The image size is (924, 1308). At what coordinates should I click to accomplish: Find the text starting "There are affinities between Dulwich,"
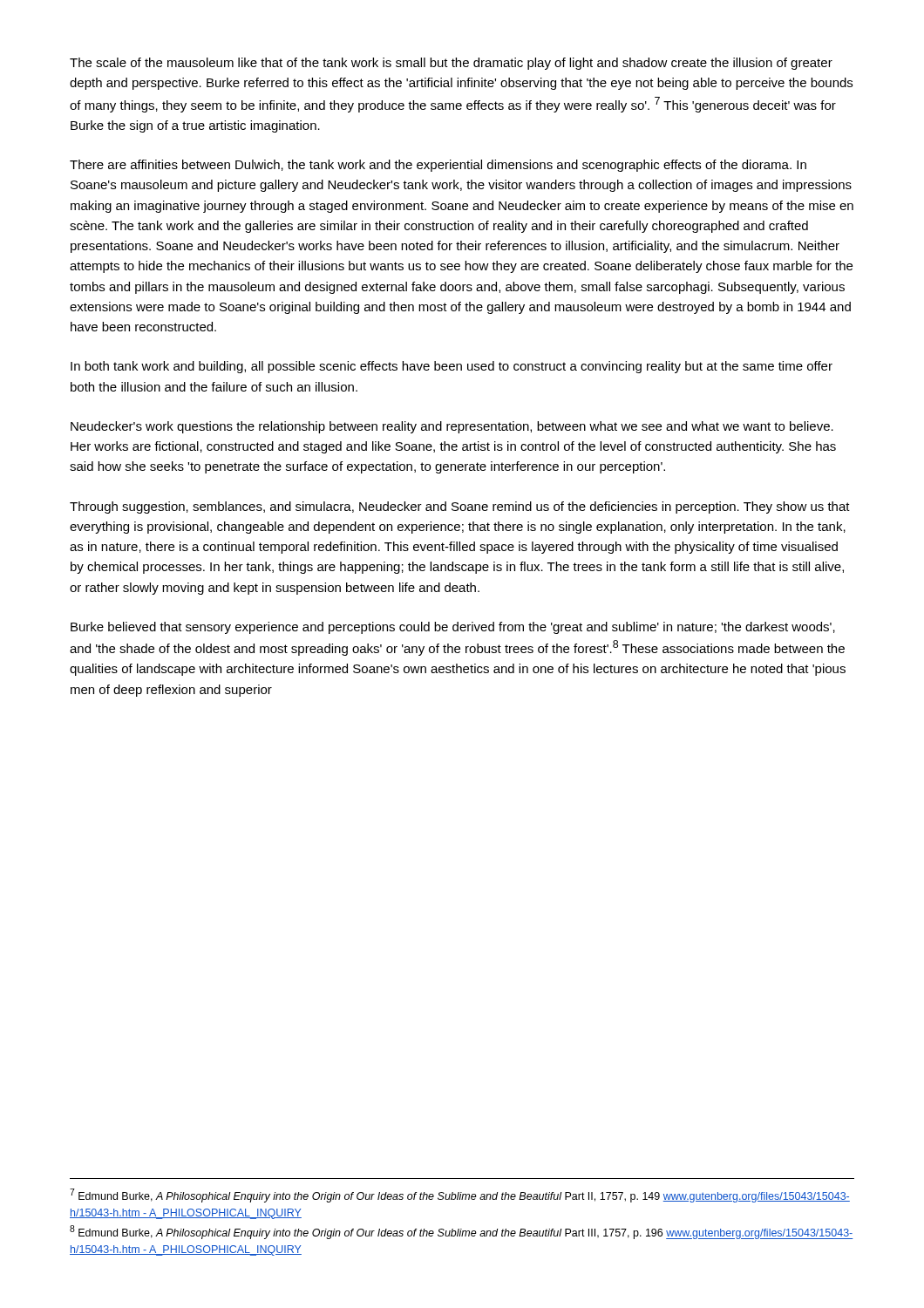pos(462,245)
